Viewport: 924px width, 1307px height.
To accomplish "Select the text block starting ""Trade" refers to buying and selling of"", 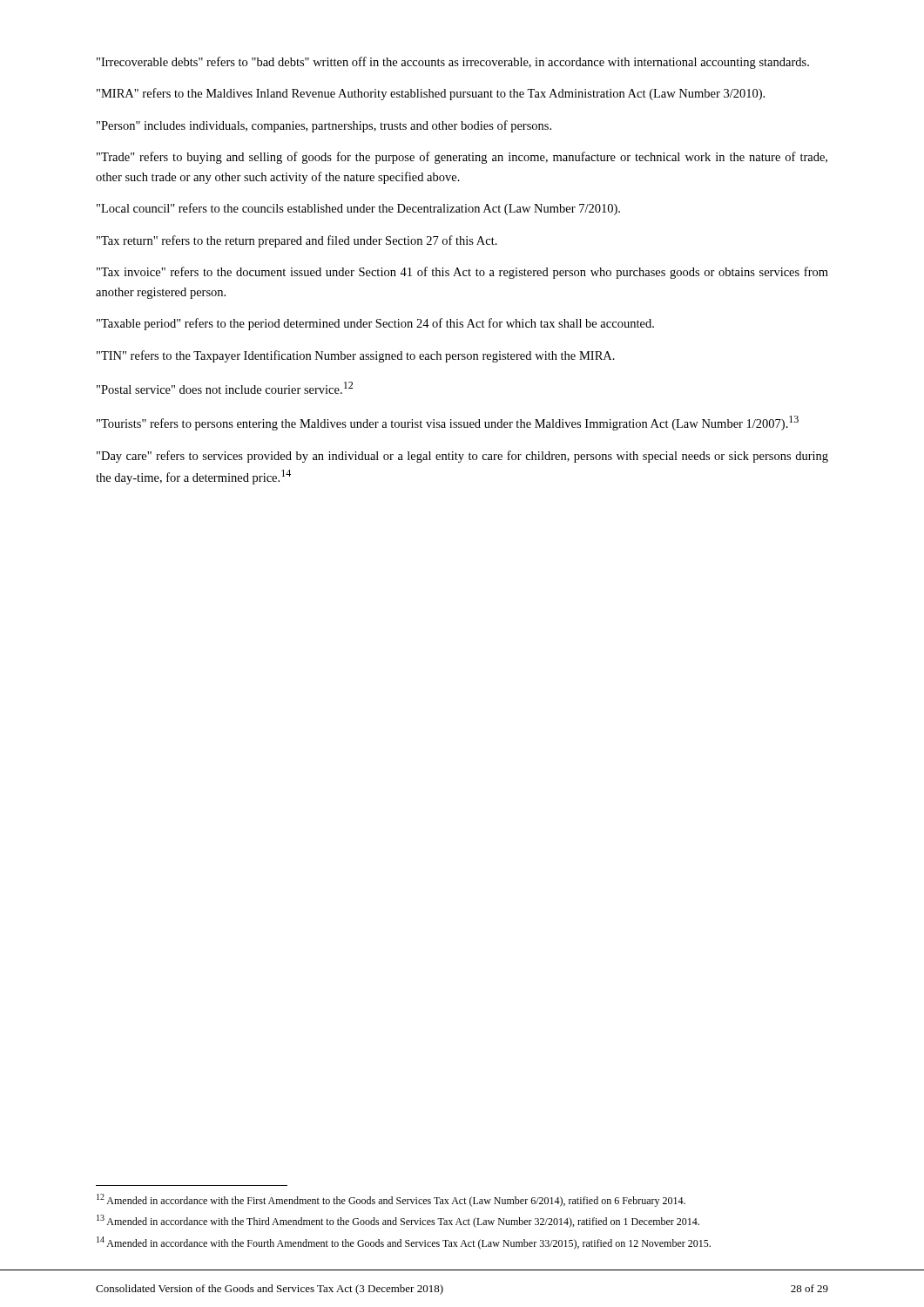I will tap(462, 167).
